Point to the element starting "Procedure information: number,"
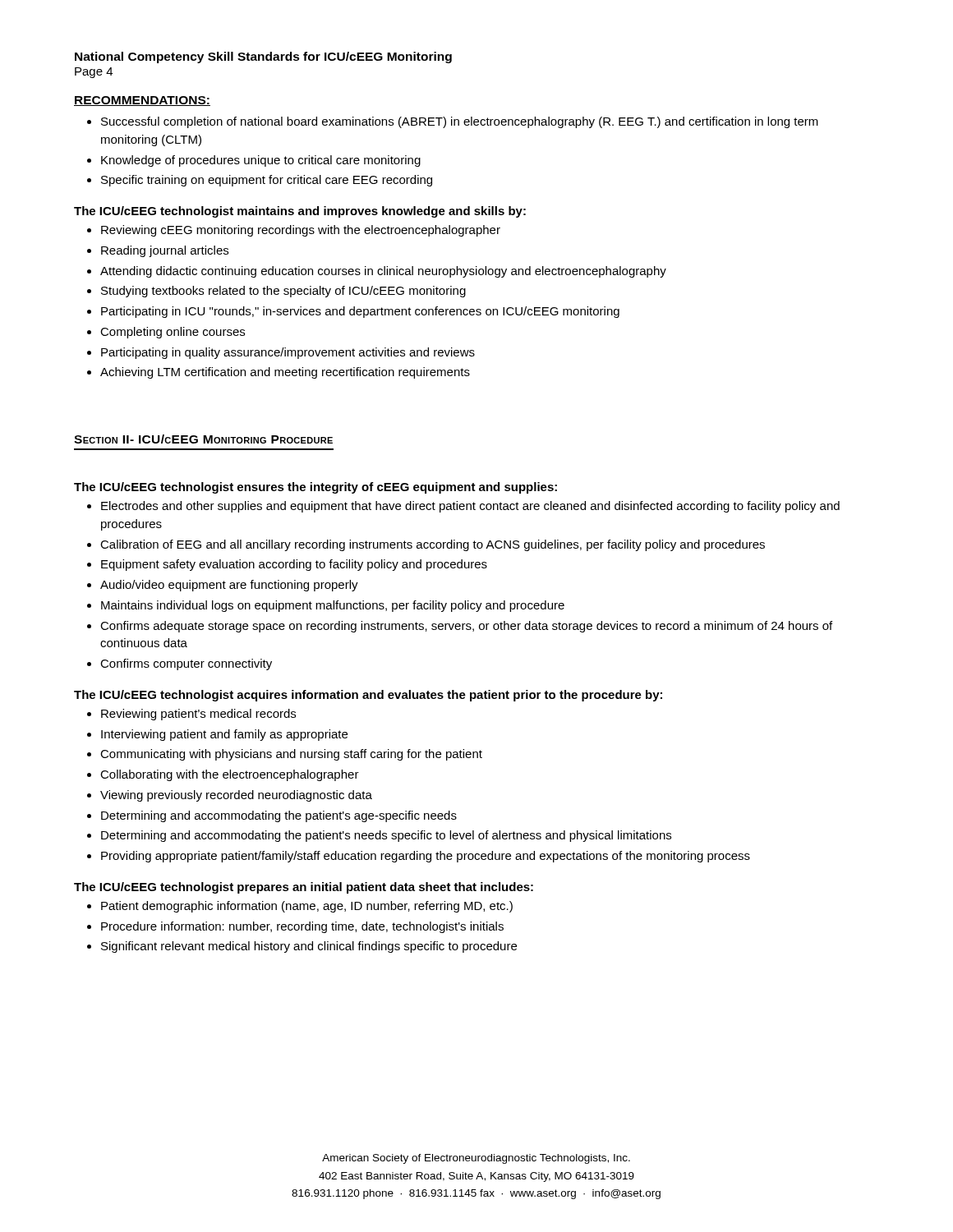 coord(302,926)
